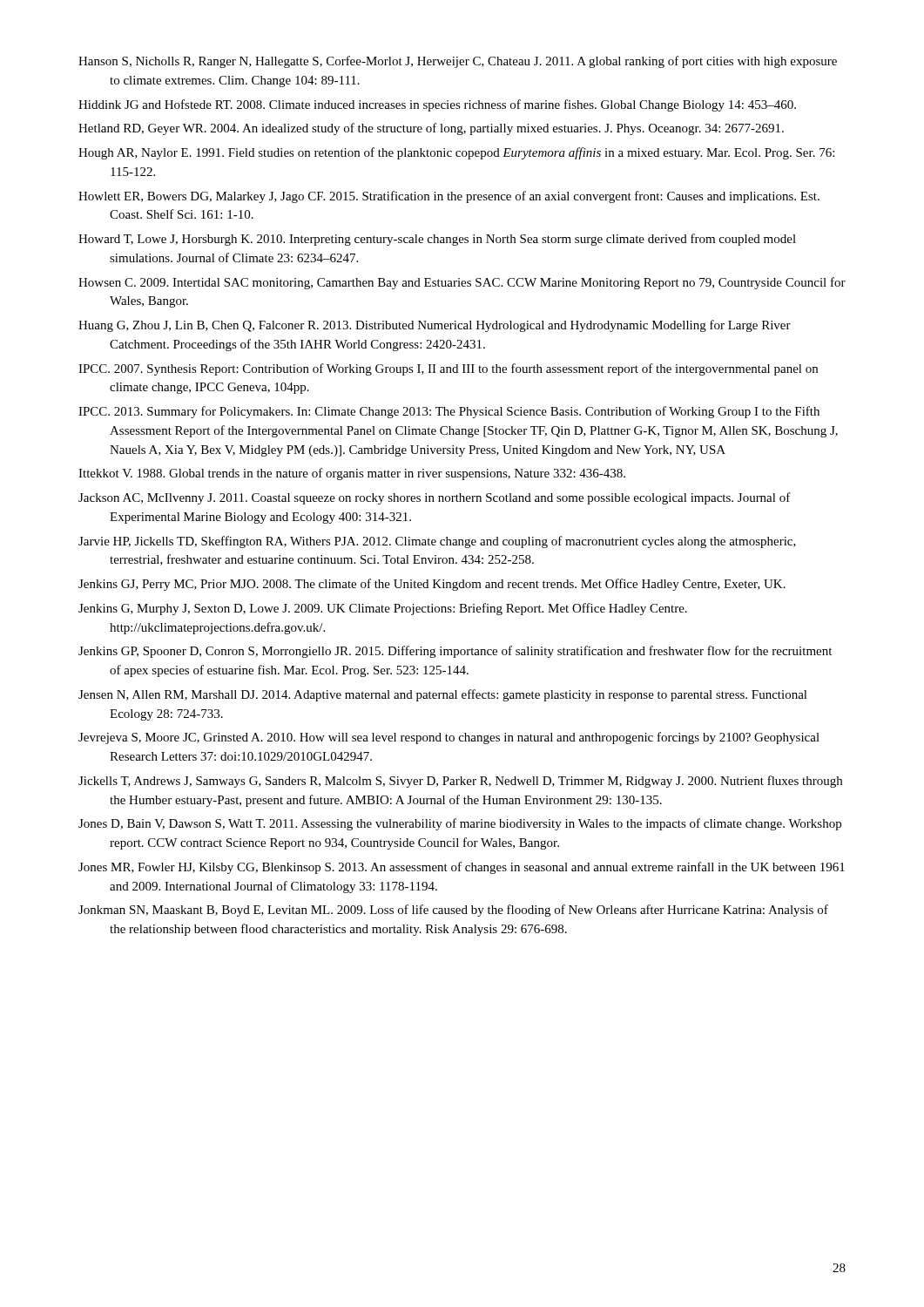The width and height of the screenshot is (924, 1307).
Task: Find the block on this page that starts "IPCC. 2013. Summary for Policymakers. In:"
Action: pos(458,430)
